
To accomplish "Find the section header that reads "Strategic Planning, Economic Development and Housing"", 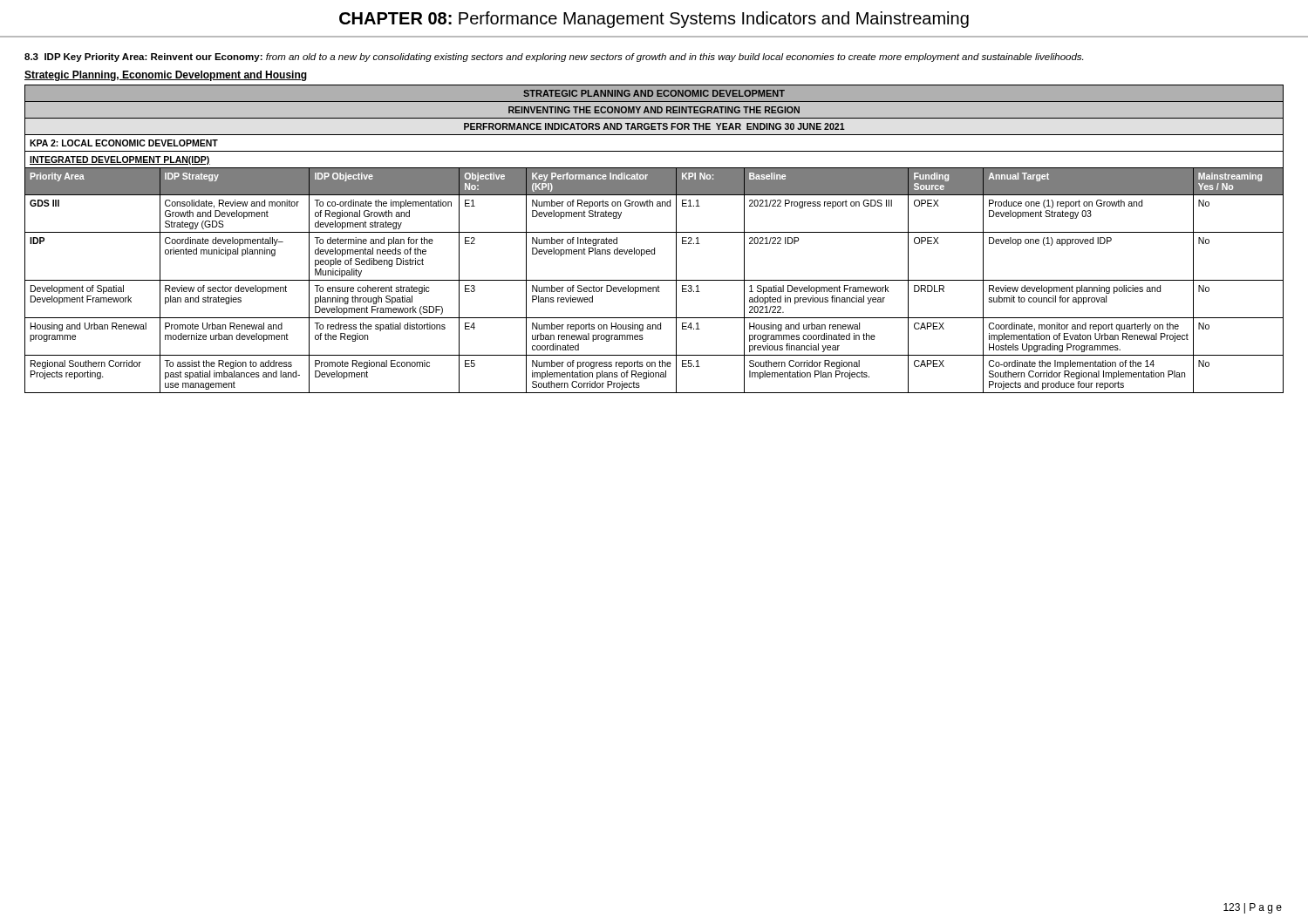I will [x=166, y=75].
